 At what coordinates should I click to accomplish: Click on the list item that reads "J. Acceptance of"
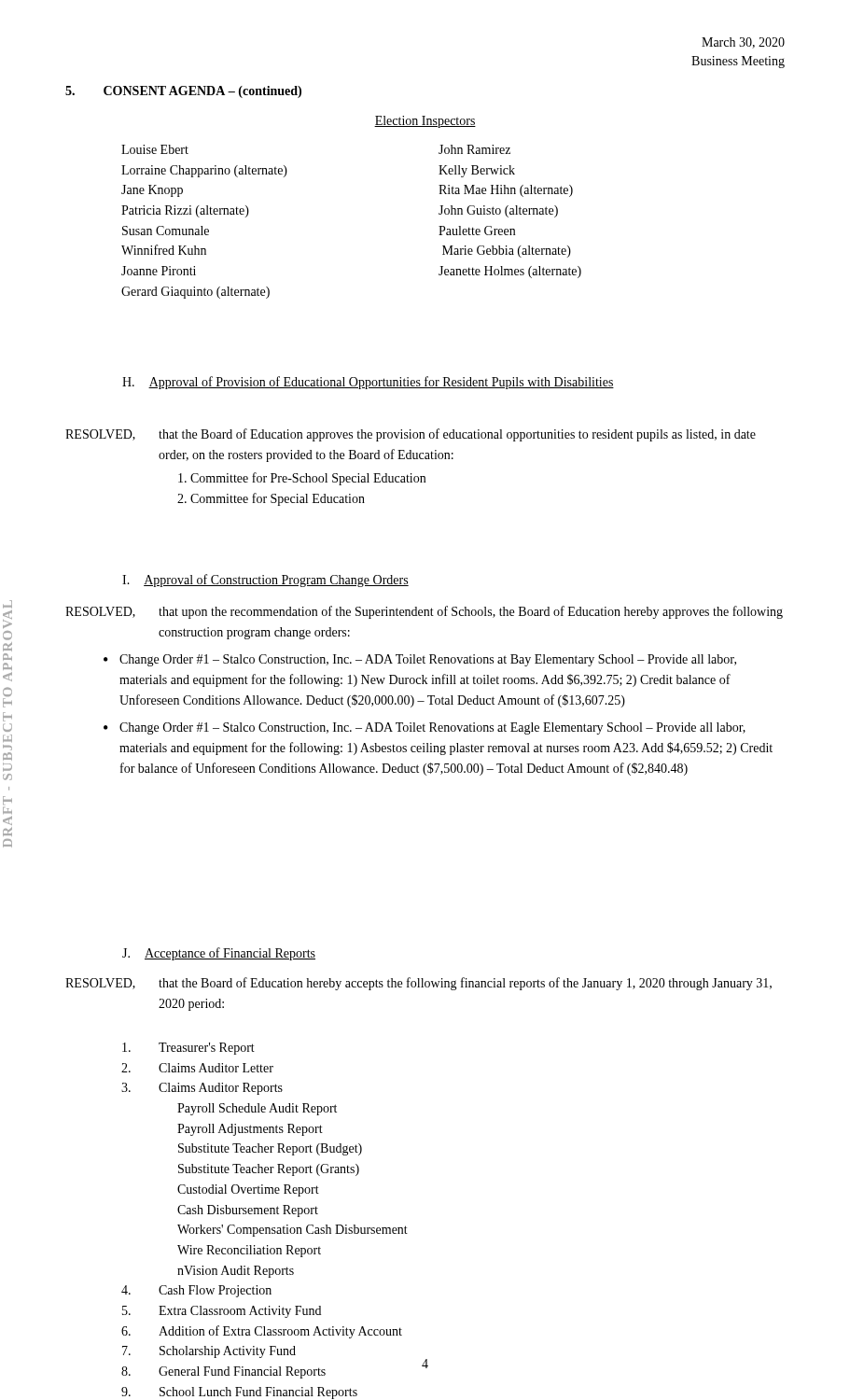click(219, 953)
